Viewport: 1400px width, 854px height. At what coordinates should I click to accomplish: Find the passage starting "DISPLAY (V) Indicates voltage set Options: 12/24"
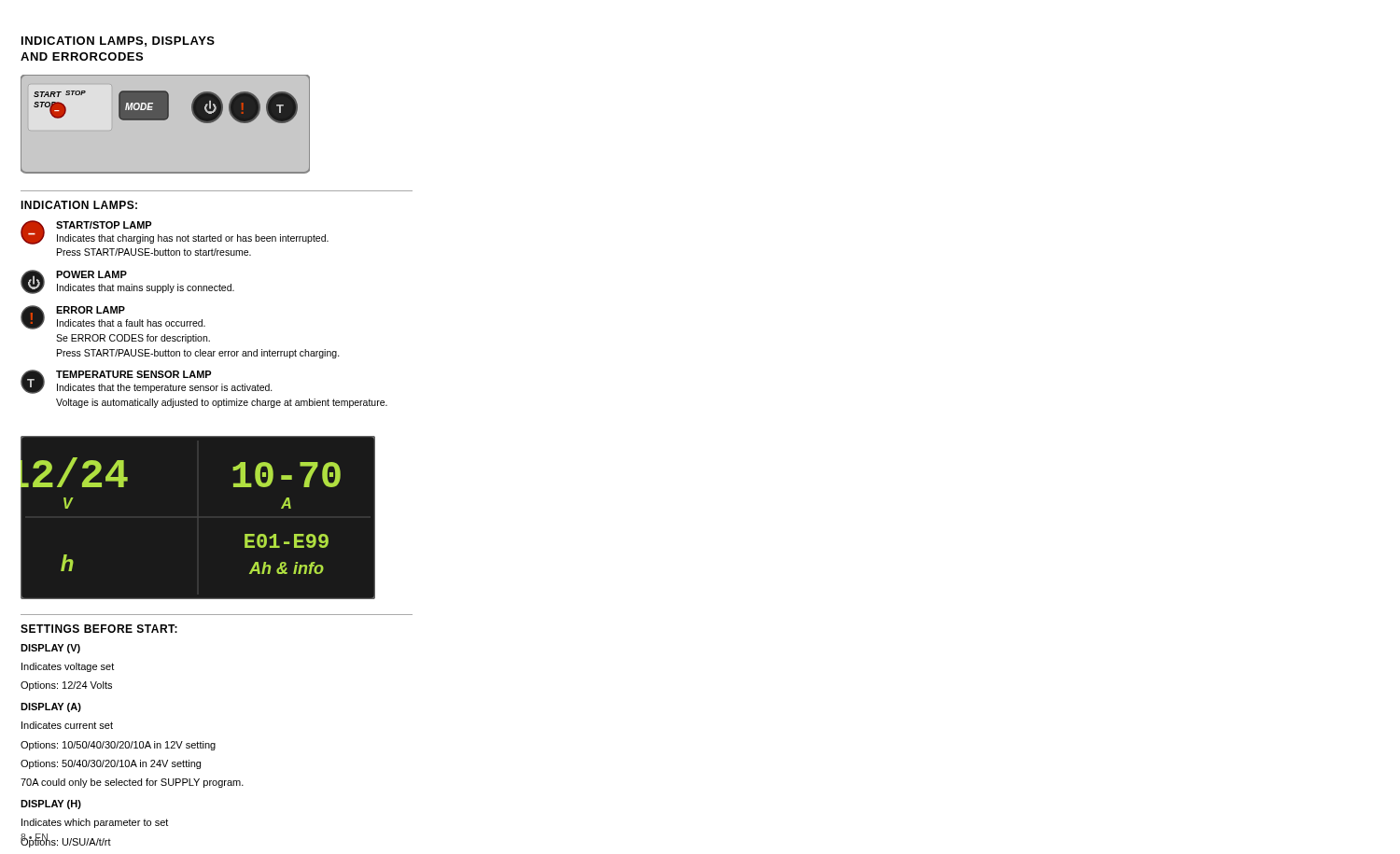(50, 649)
